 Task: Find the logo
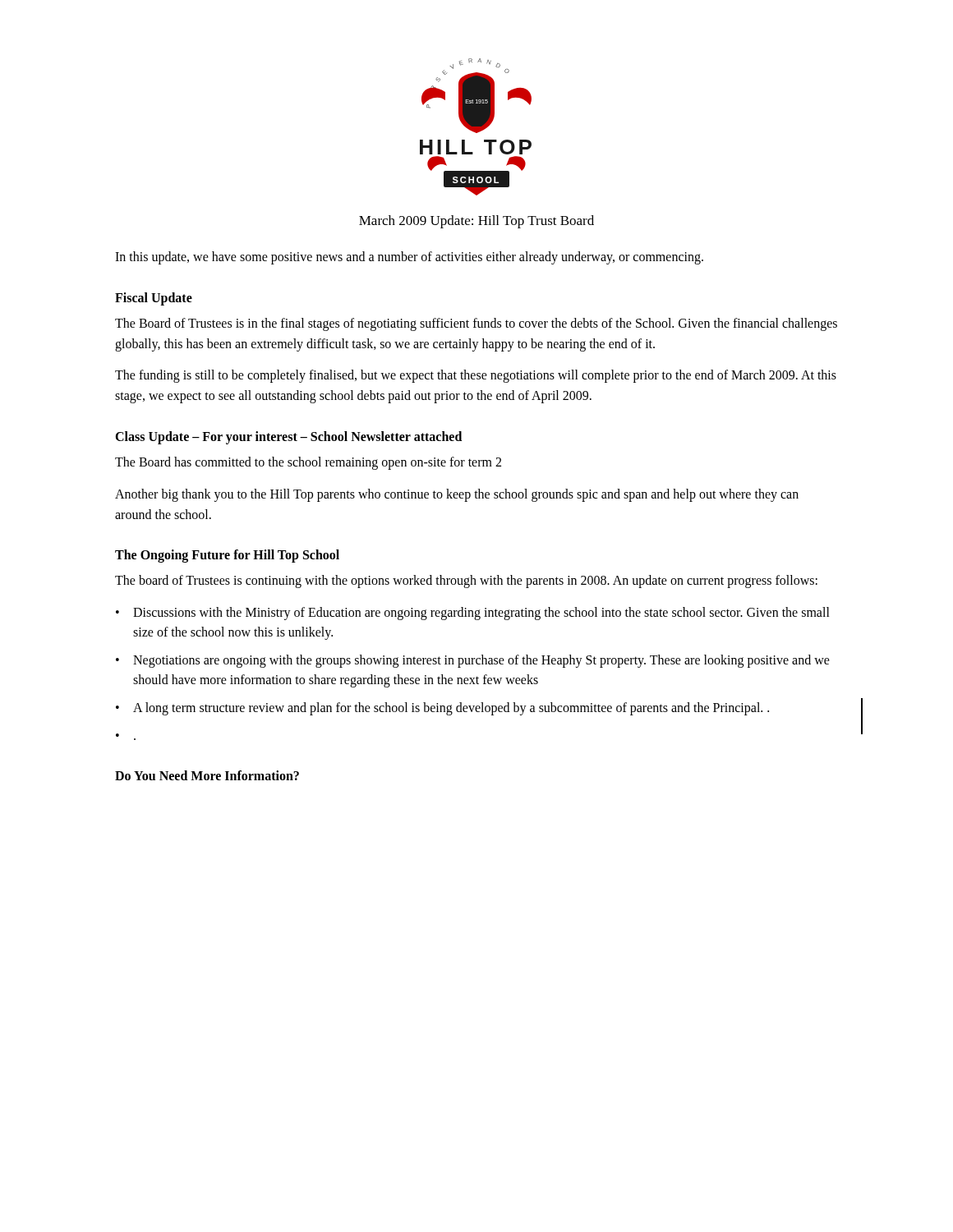[x=476, y=127]
